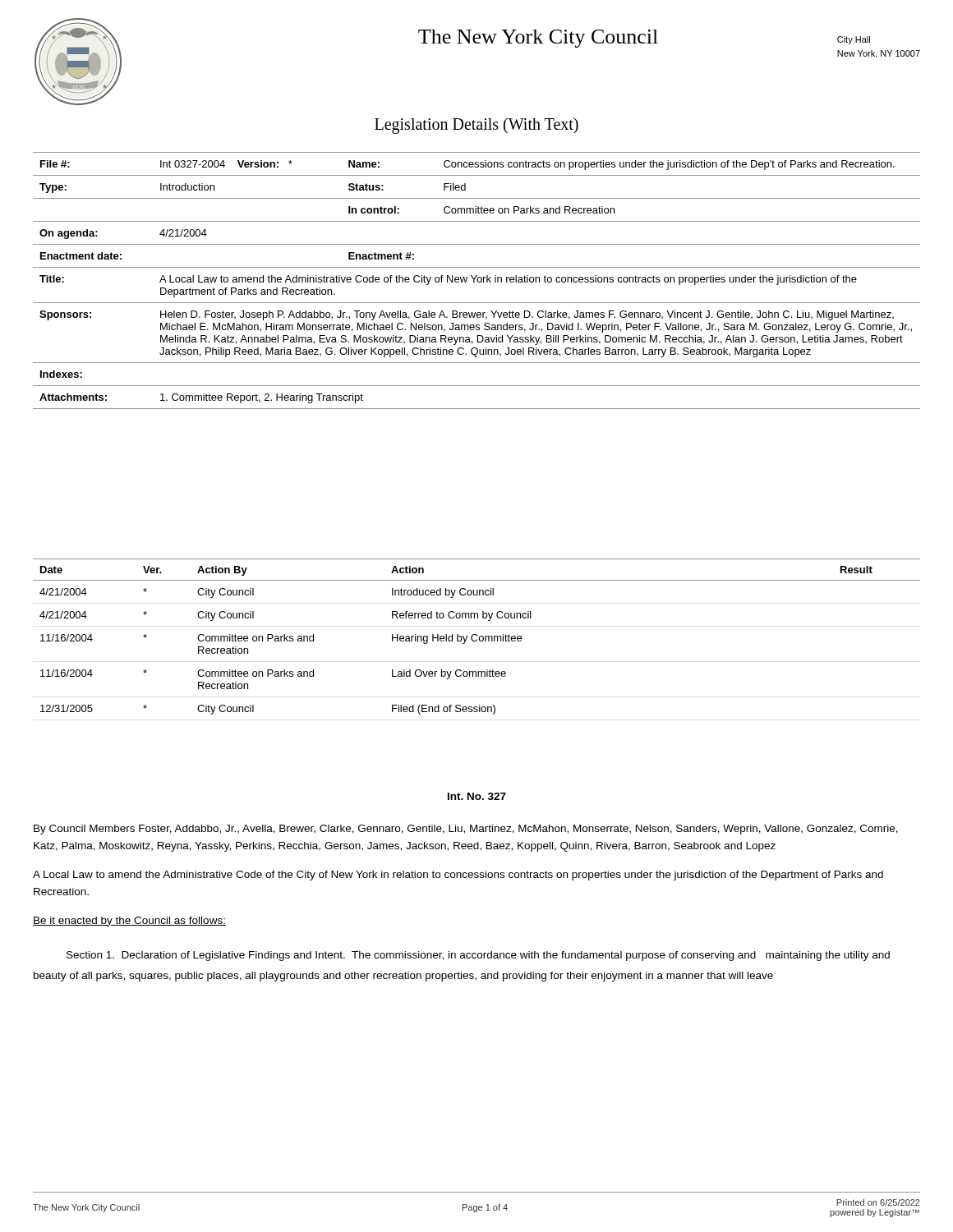Locate the text "The New York City Council"
Viewport: 953px width, 1232px height.
538,37
